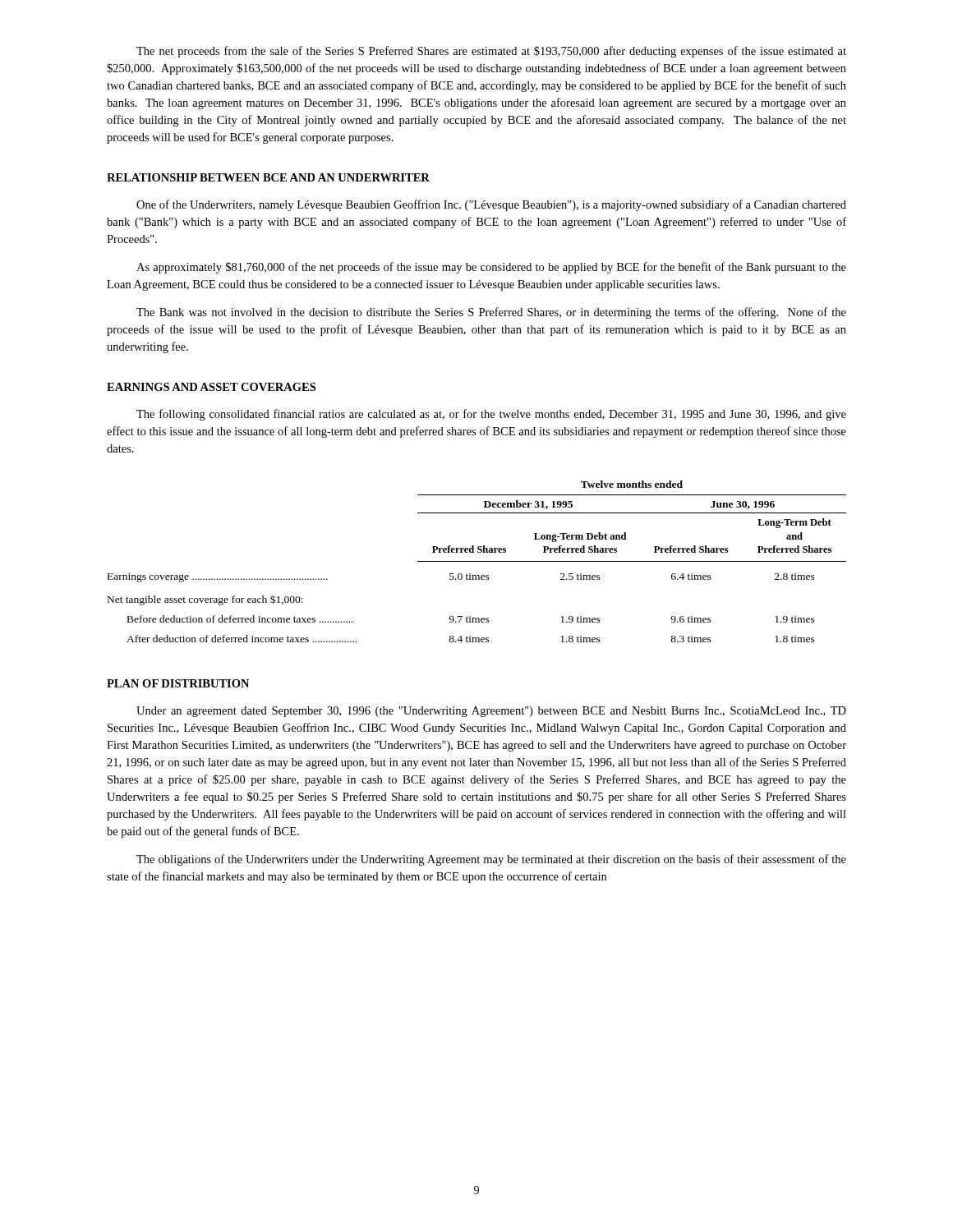Find the text block that says "The following consolidated financial ratios are calculated"
953x1232 pixels.
click(x=476, y=432)
